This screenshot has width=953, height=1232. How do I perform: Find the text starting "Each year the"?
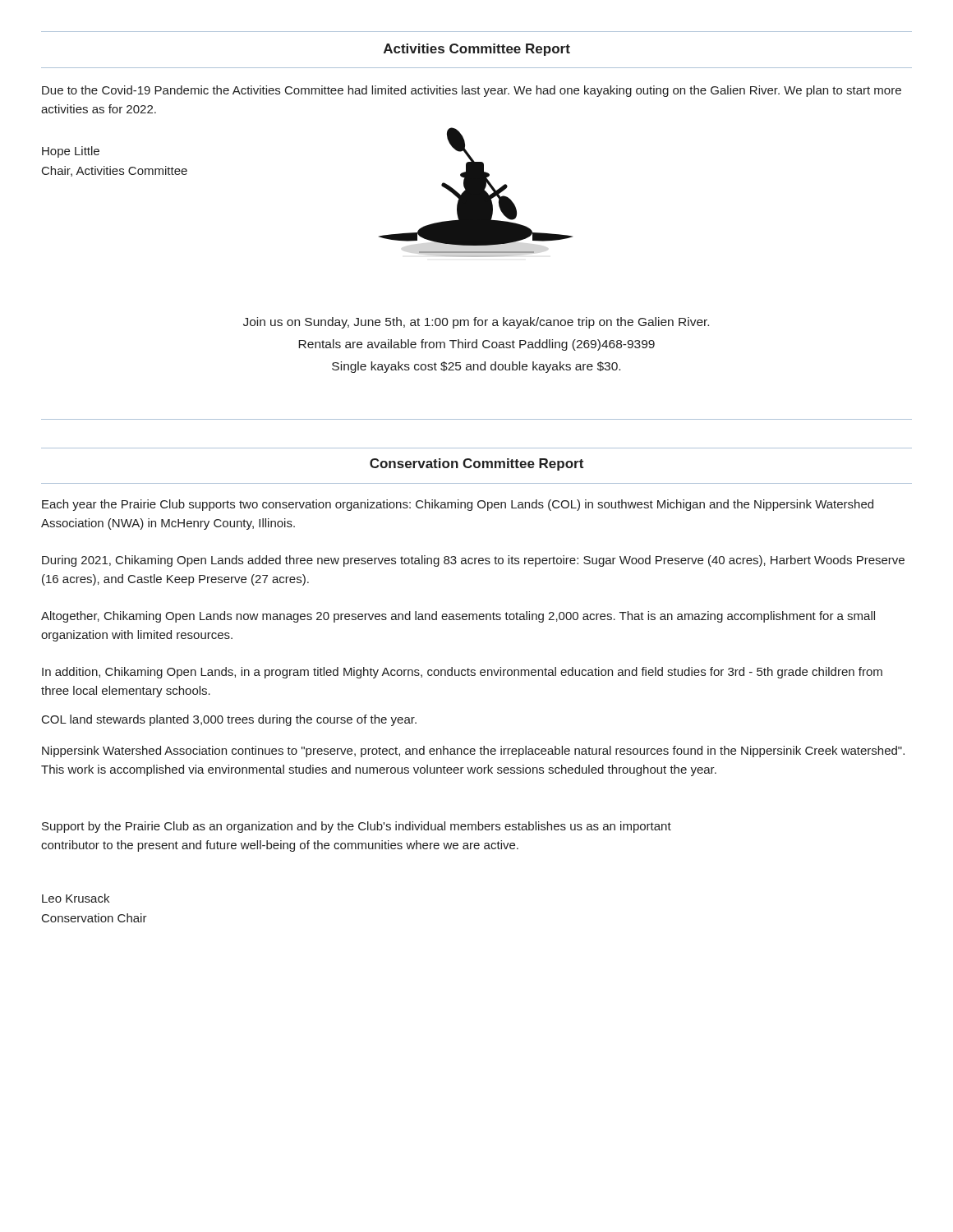click(x=458, y=513)
